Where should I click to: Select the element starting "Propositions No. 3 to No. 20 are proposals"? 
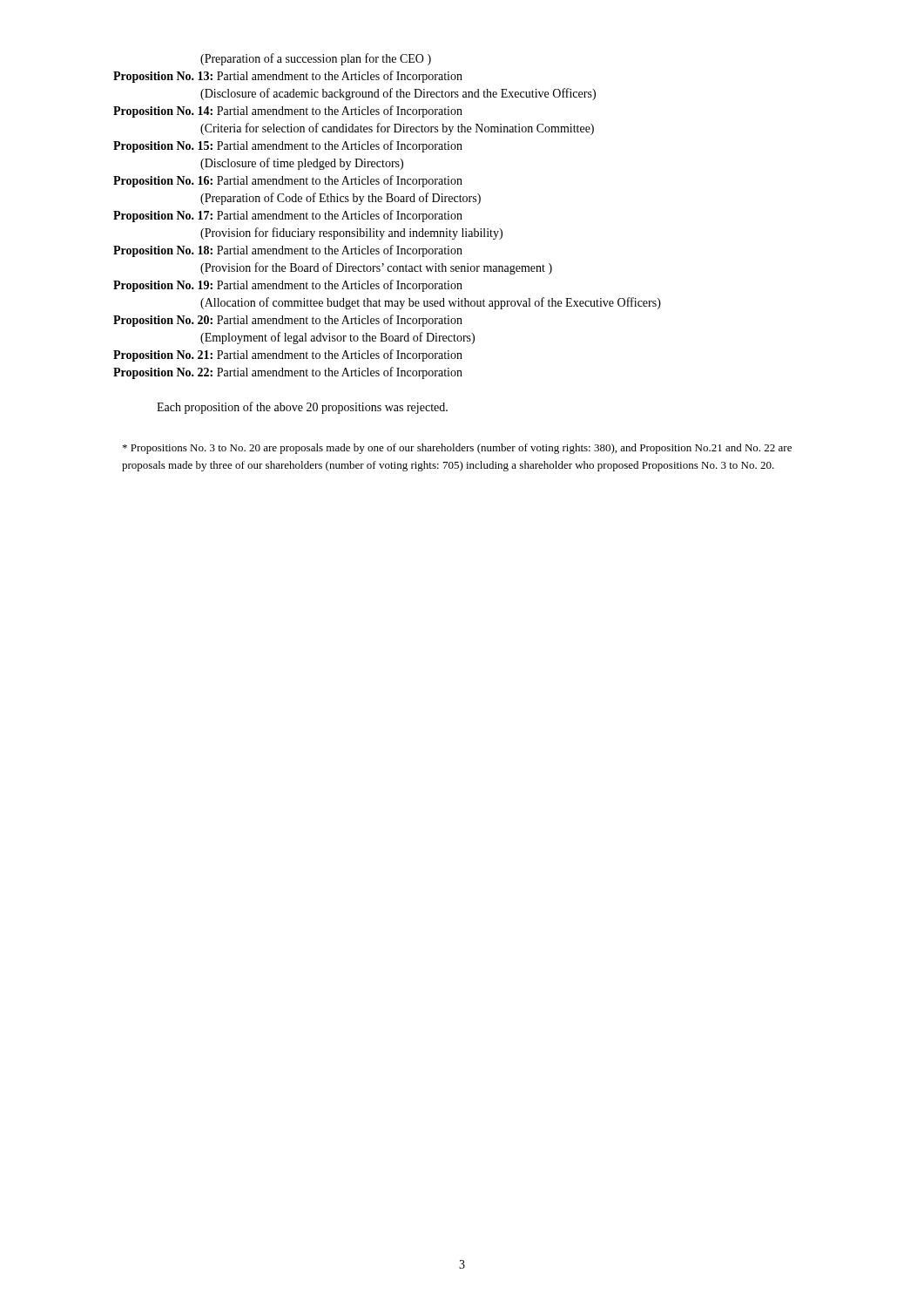(457, 456)
